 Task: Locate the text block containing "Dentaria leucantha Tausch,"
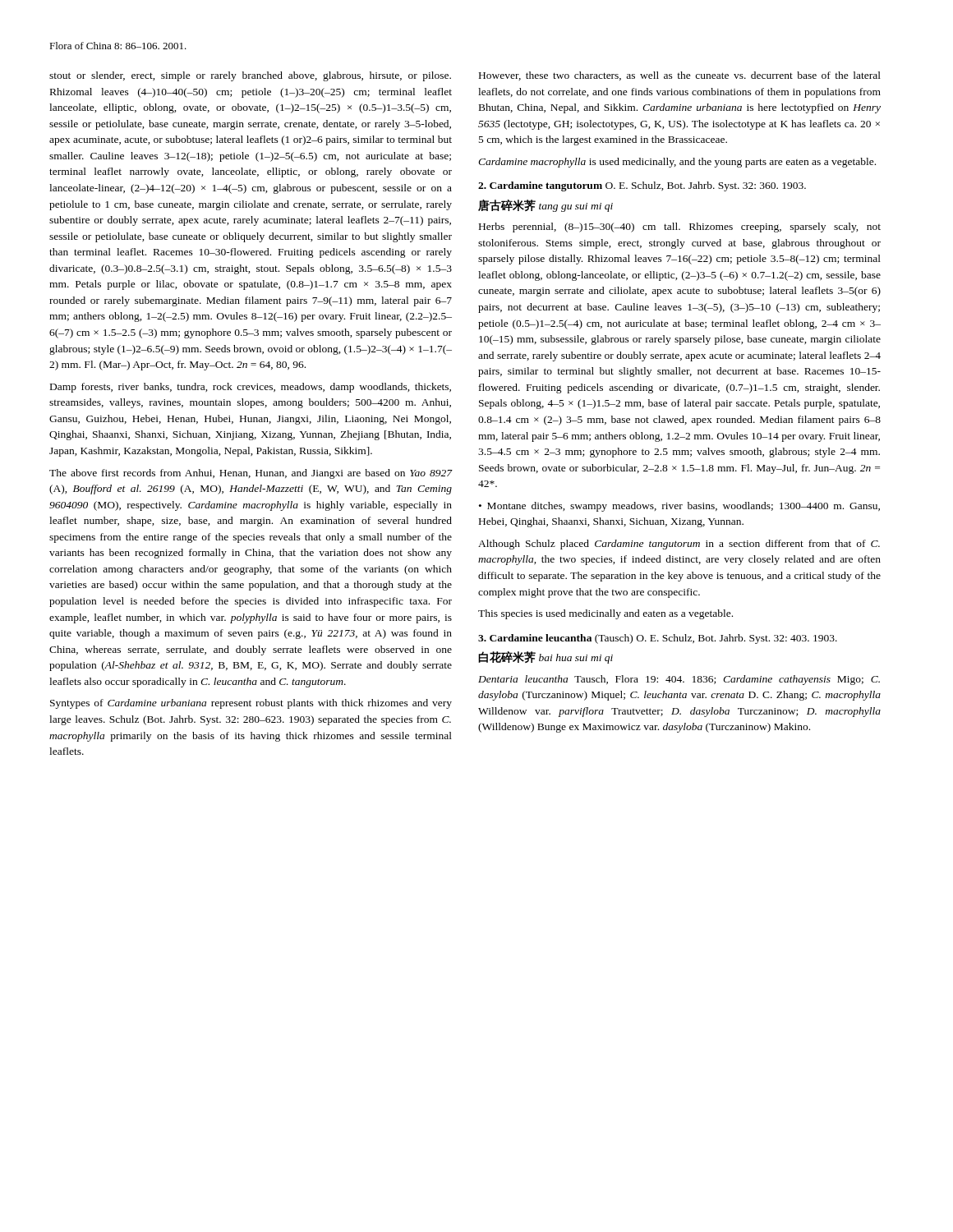tap(679, 703)
